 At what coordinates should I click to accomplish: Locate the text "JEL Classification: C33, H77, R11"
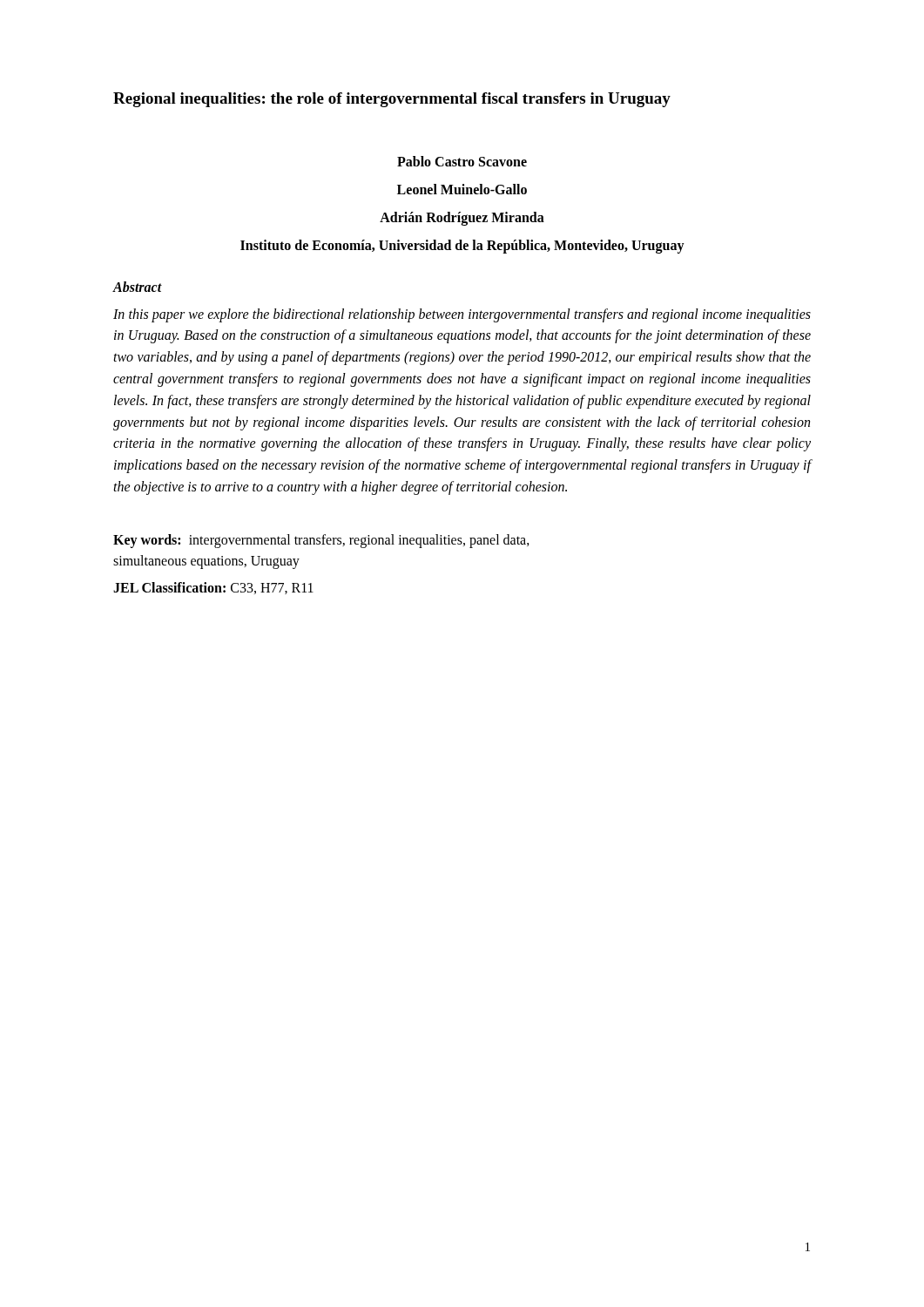[214, 587]
